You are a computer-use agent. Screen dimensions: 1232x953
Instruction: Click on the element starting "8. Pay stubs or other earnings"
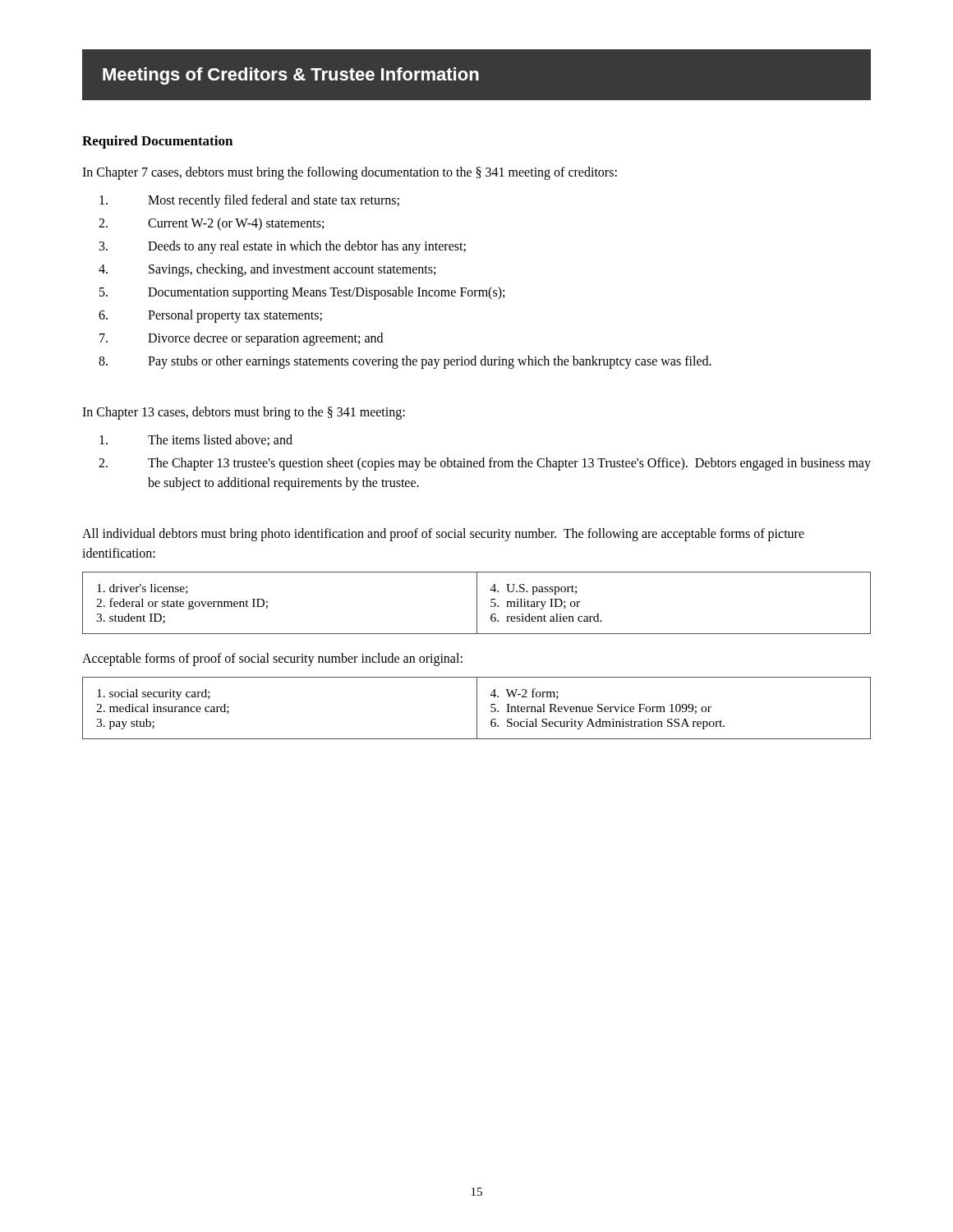pos(476,361)
